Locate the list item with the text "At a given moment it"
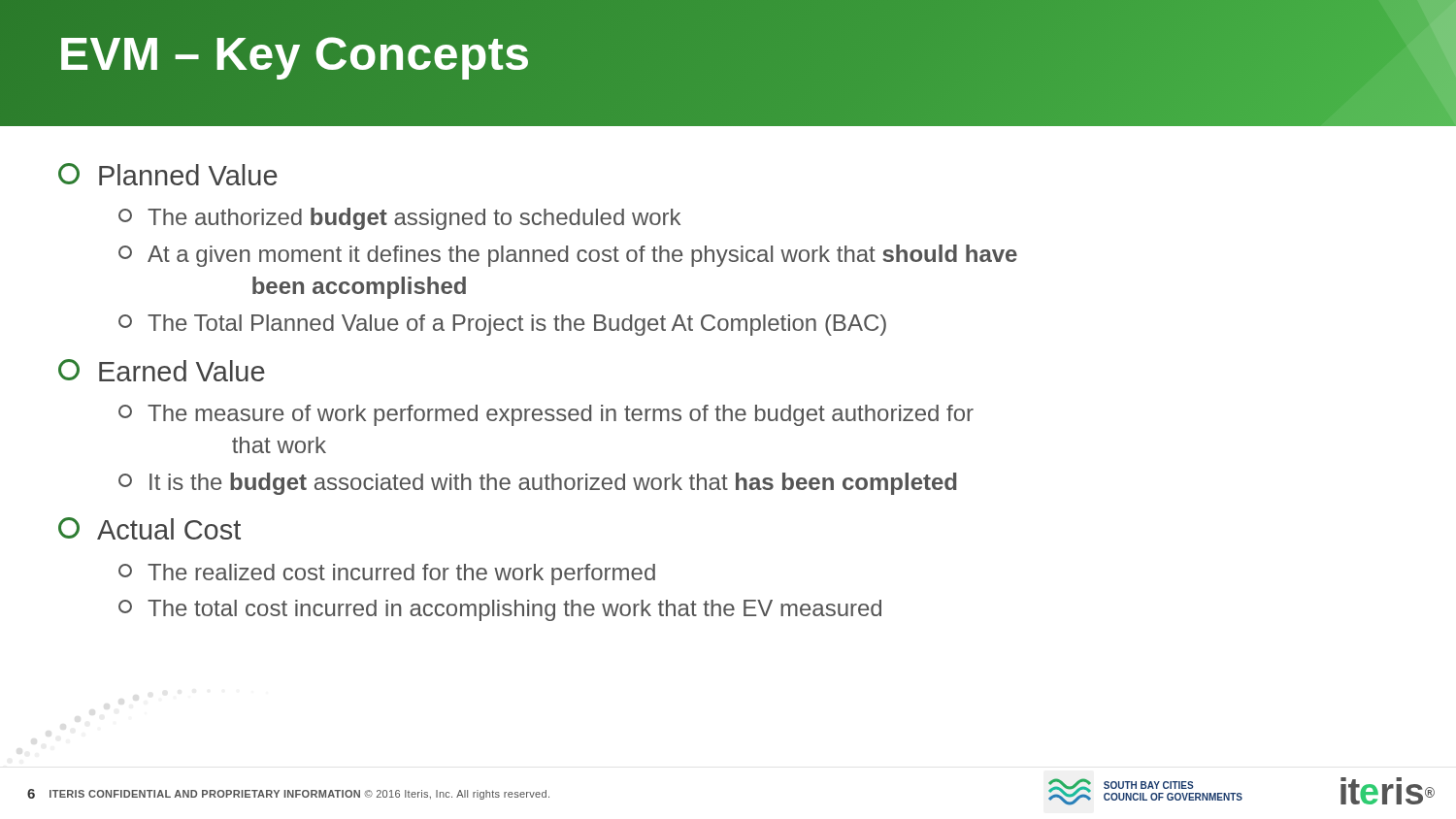1456x819 pixels. click(x=568, y=270)
